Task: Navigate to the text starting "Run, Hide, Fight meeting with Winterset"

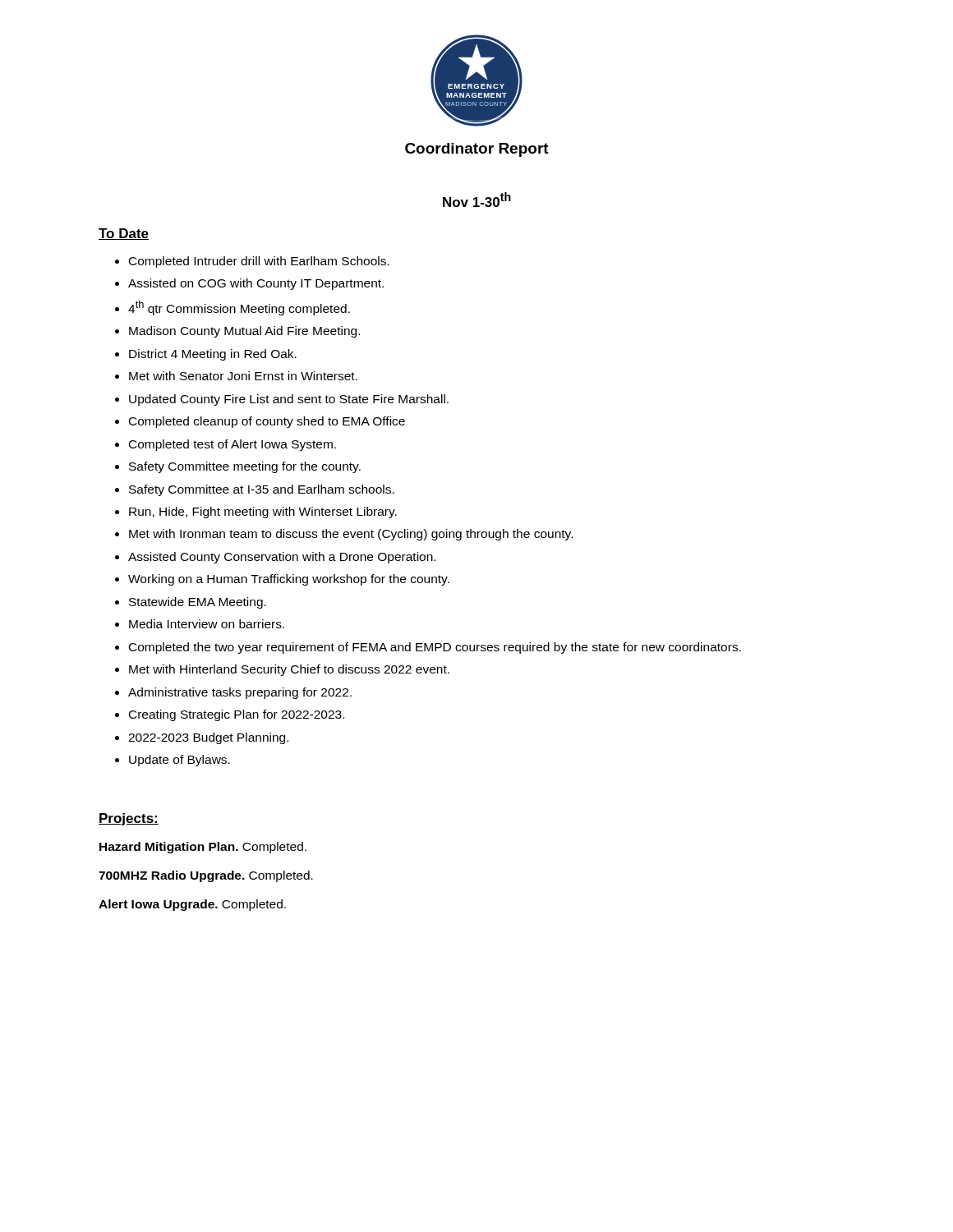Action: click(263, 511)
